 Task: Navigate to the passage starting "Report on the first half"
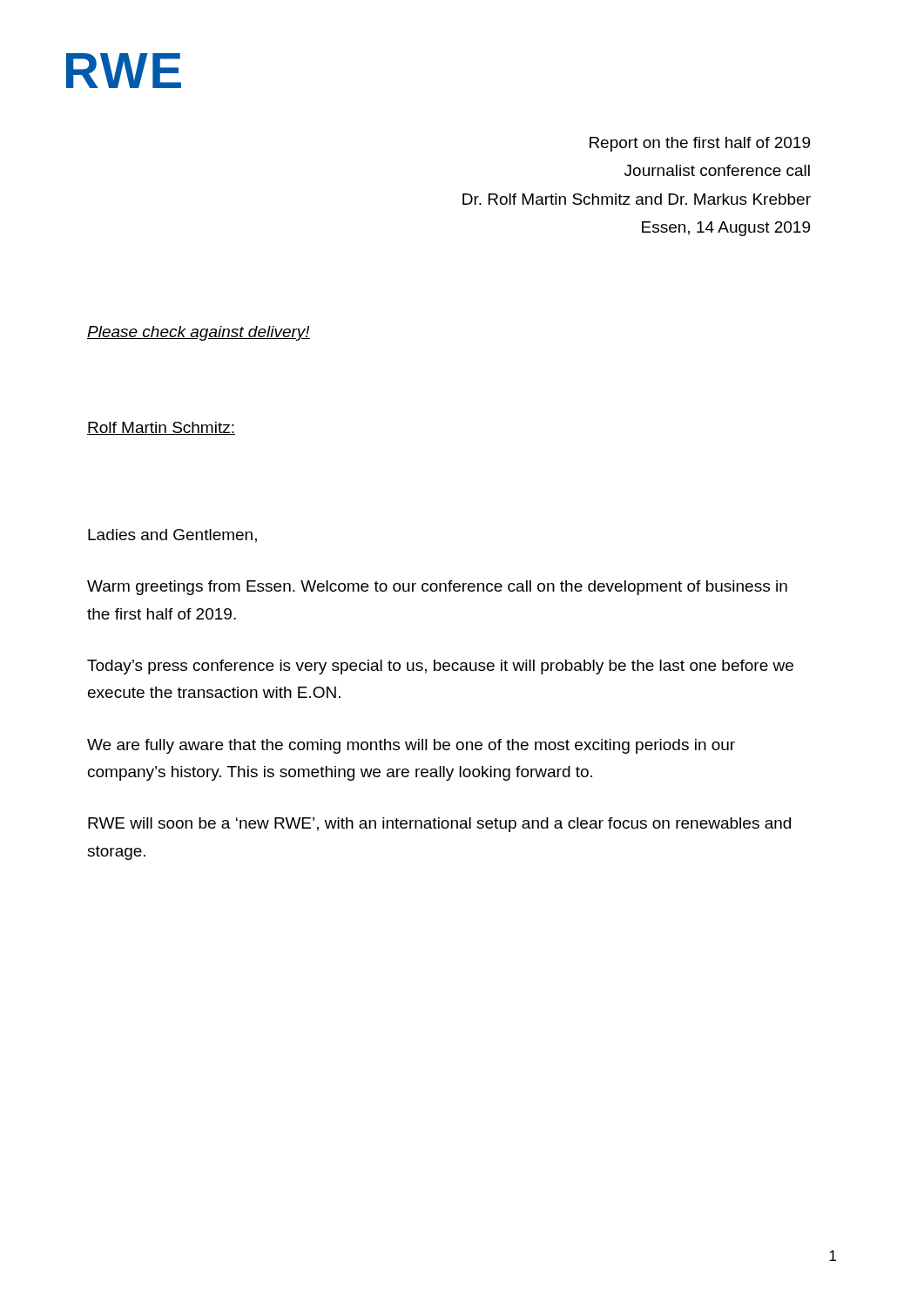click(636, 185)
